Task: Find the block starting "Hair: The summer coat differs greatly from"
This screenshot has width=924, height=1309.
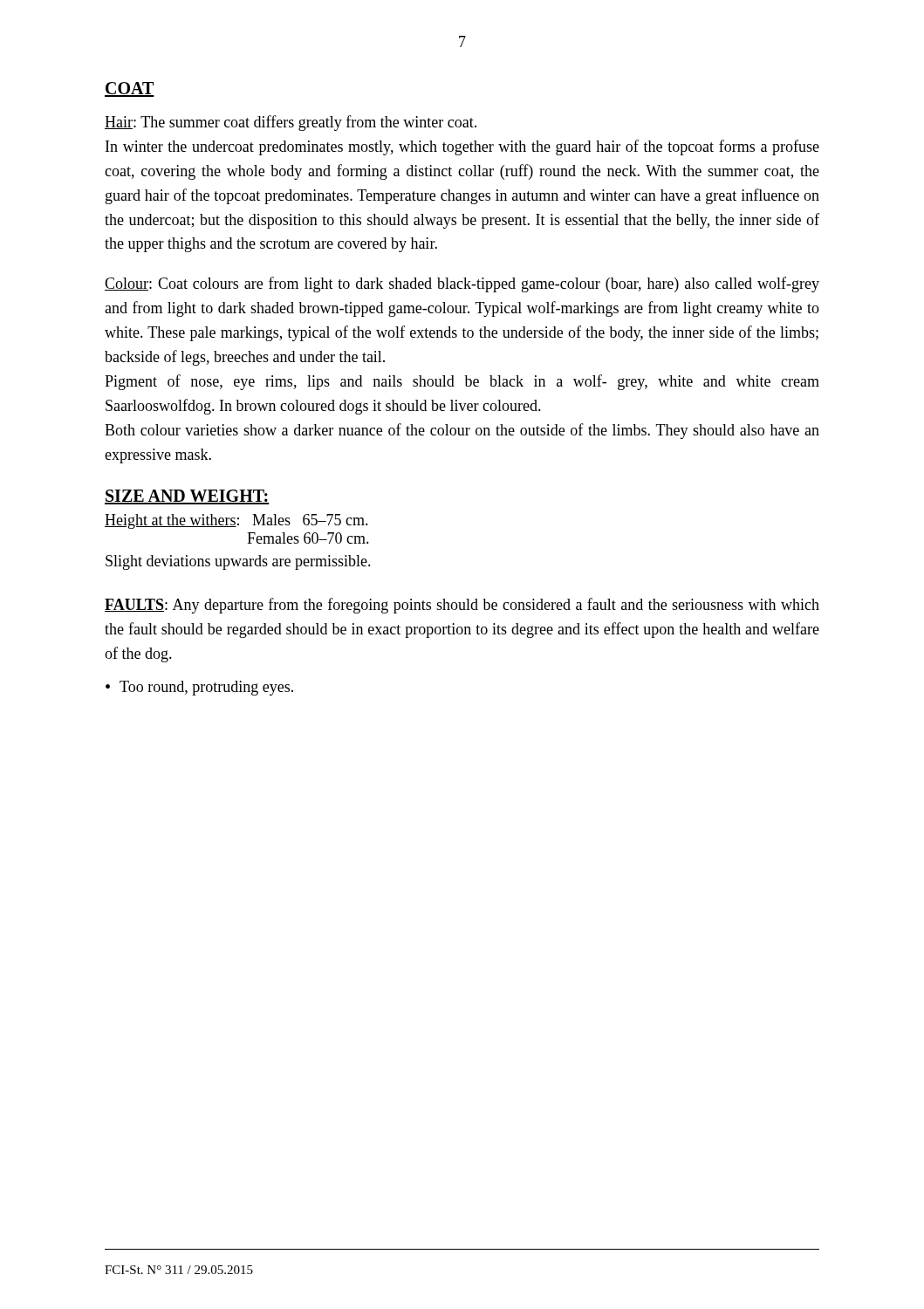Action: pyautogui.click(x=462, y=183)
